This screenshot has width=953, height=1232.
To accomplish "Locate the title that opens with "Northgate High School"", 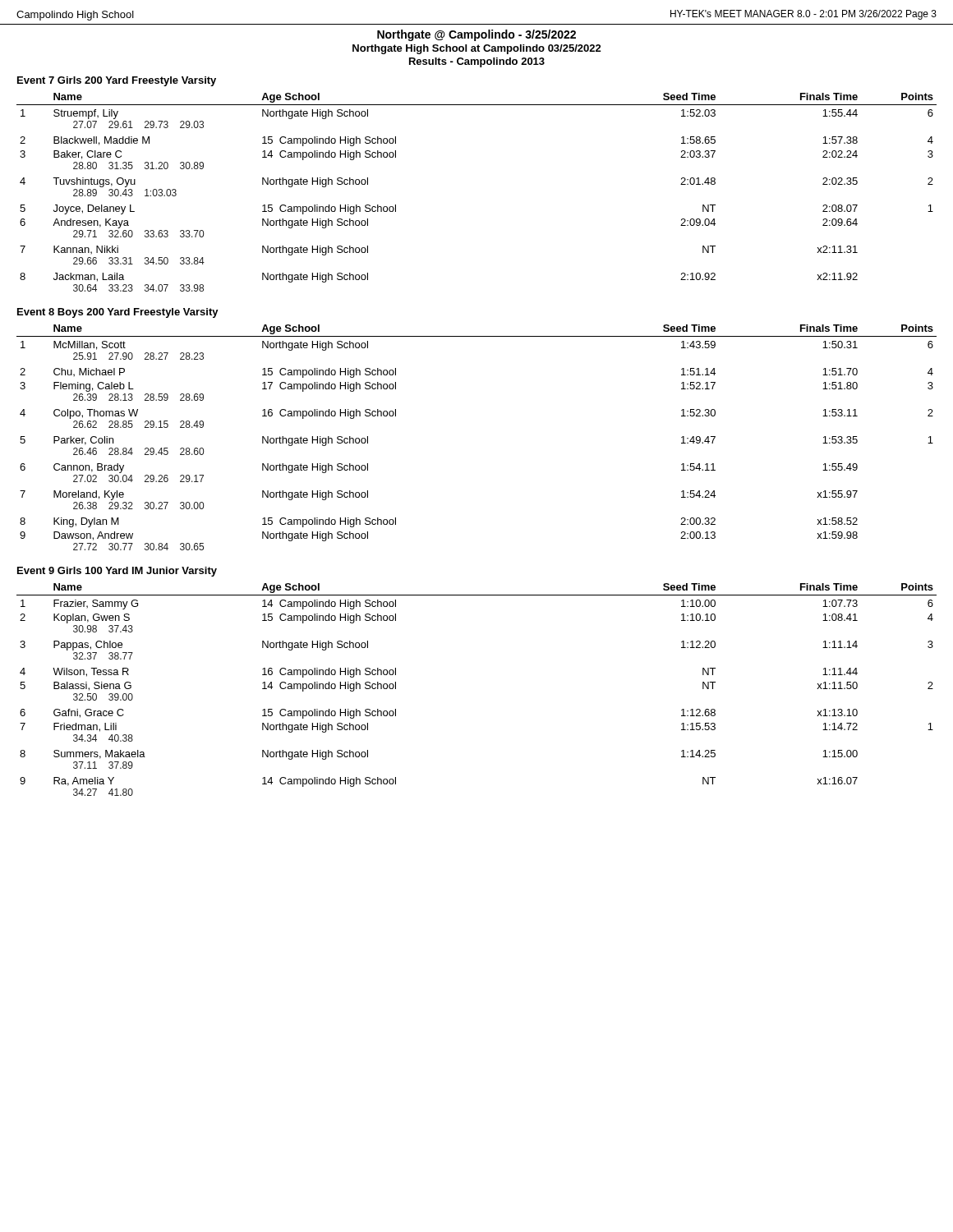I will [476, 48].
